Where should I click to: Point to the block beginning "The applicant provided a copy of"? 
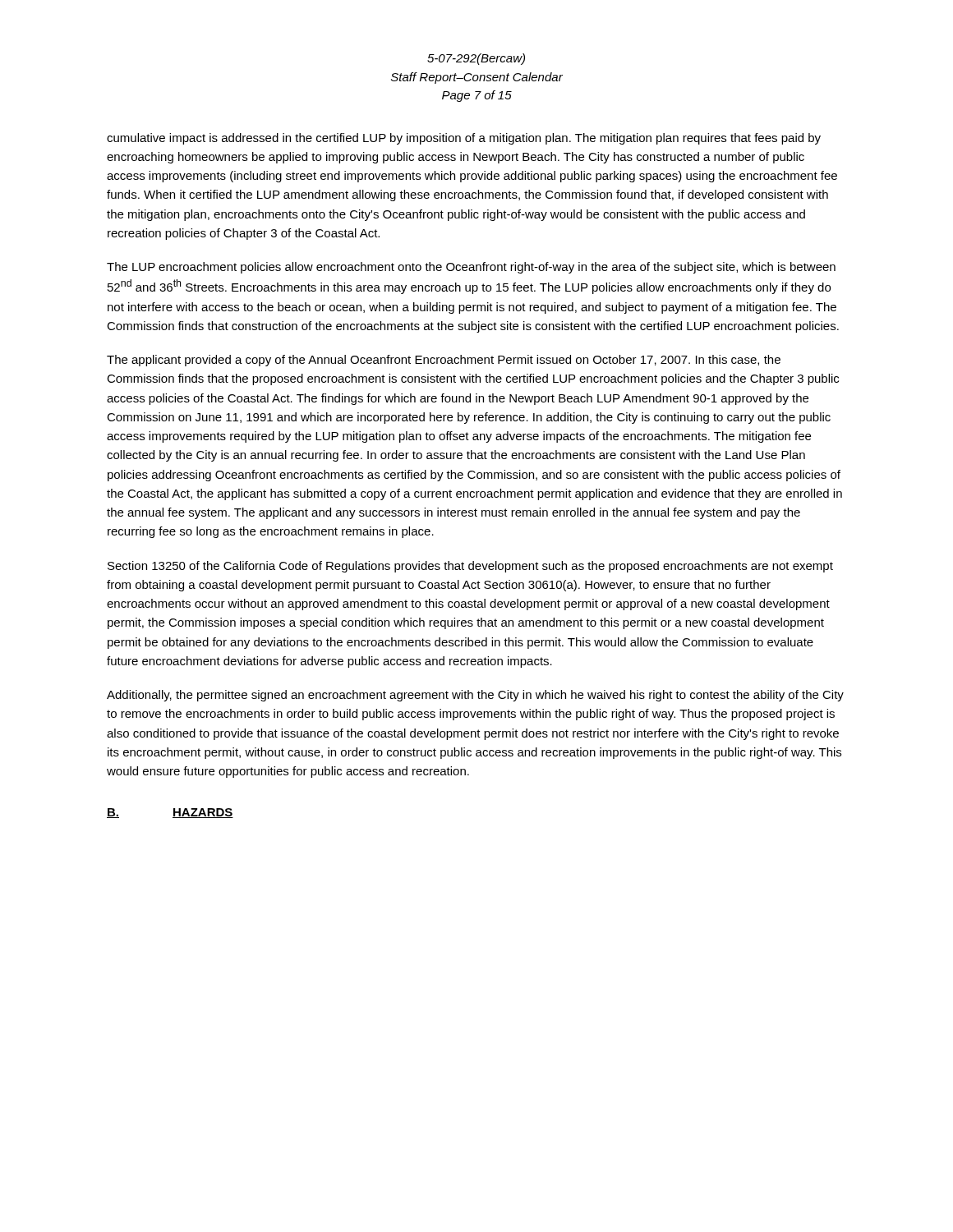point(475,445)
